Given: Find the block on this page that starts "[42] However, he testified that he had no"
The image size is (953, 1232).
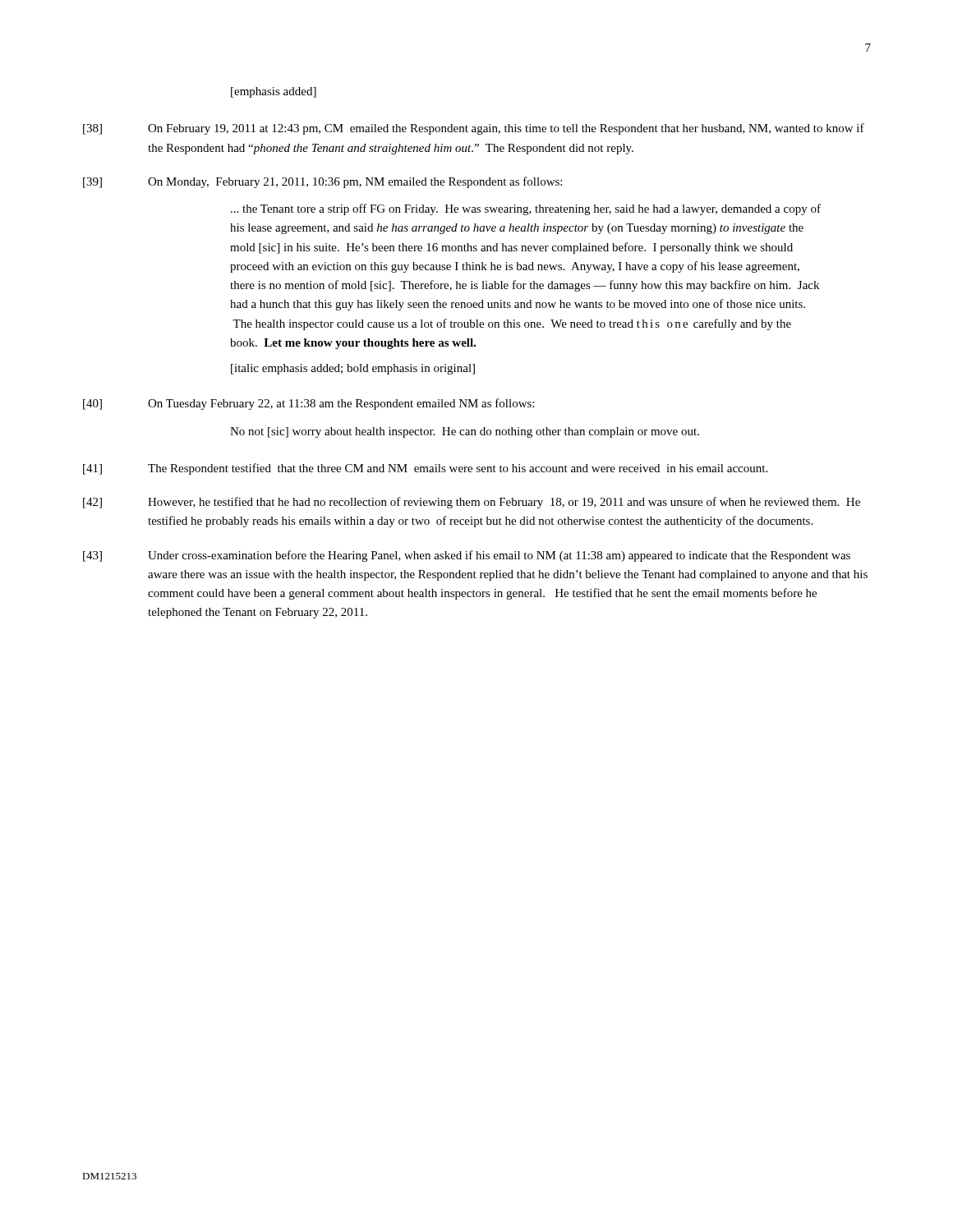Looking at the screenshot, I should pyautogui.click(x=476, y=512).
